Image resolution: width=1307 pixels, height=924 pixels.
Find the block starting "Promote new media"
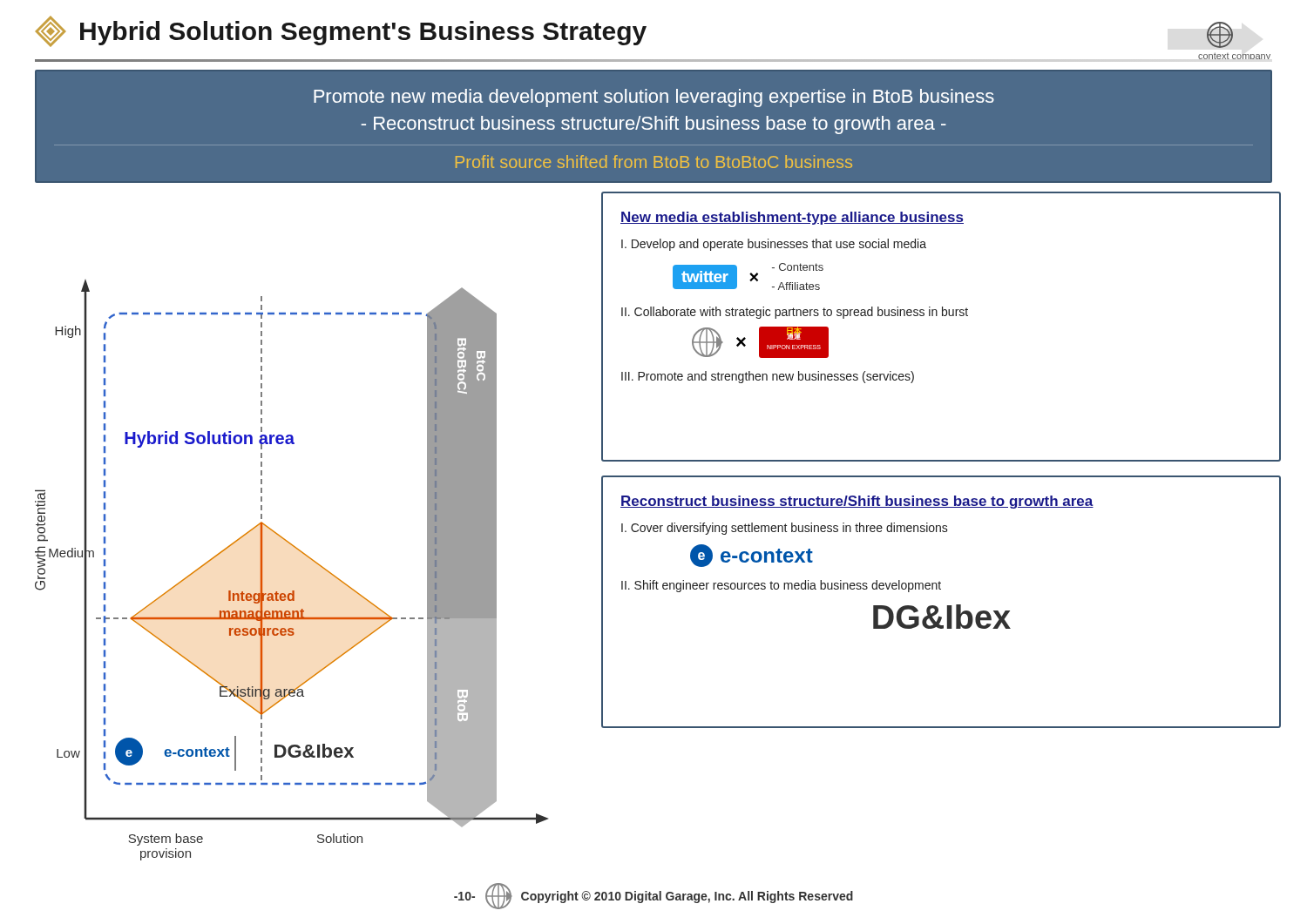(654, 128)
